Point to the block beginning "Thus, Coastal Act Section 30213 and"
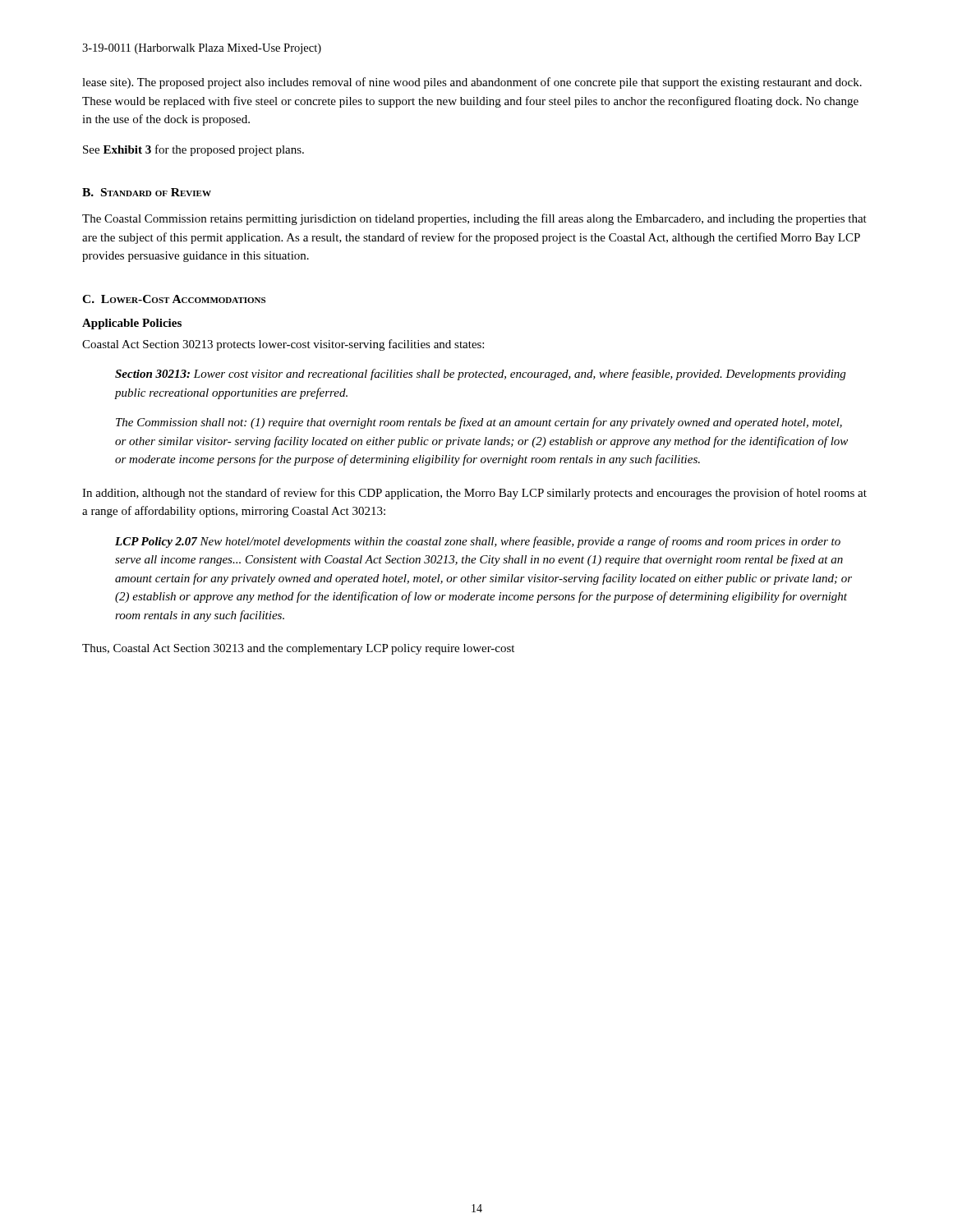The image size is (953, 1232). [x=298, y=648]
